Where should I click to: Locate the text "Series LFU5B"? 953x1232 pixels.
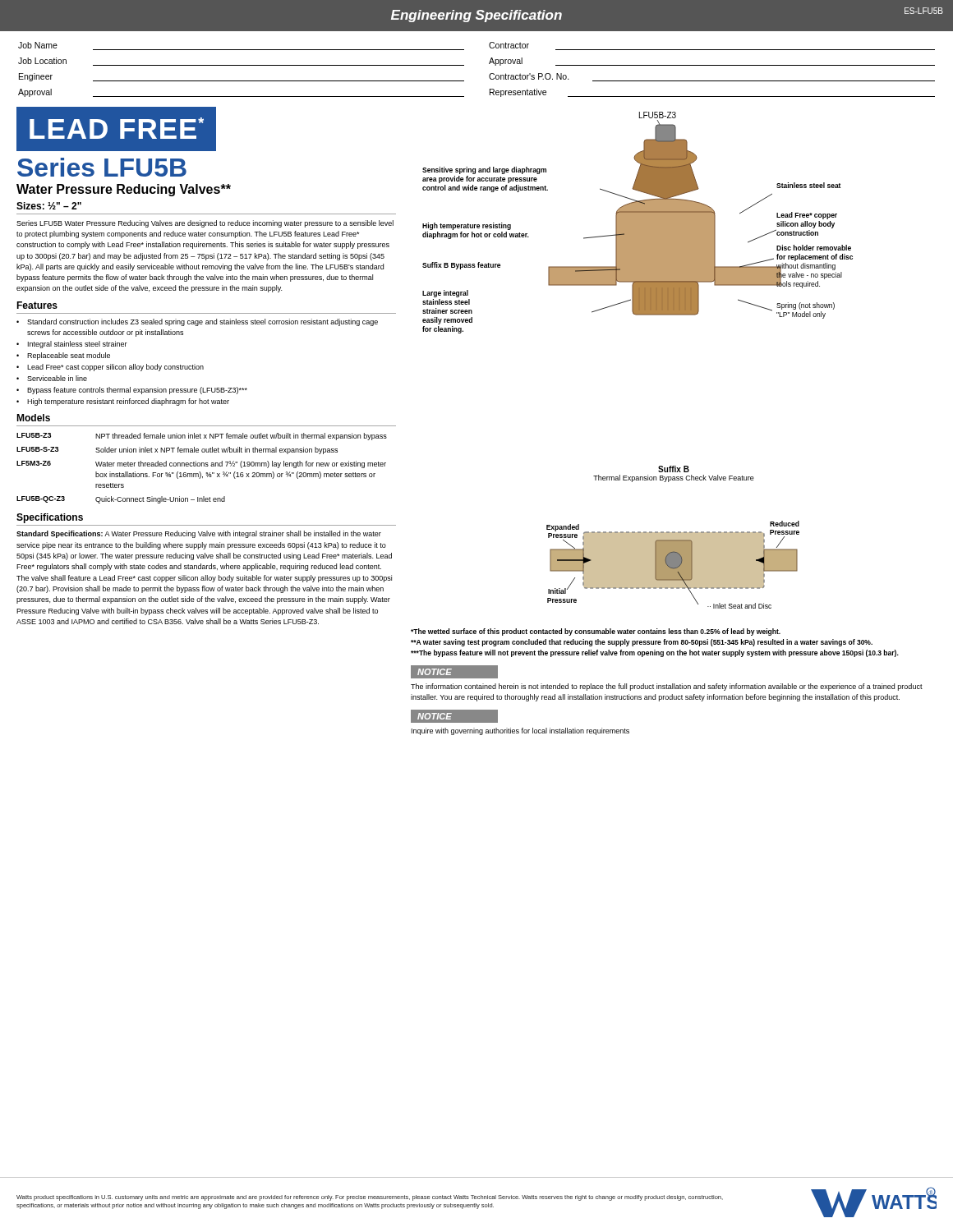102,168
